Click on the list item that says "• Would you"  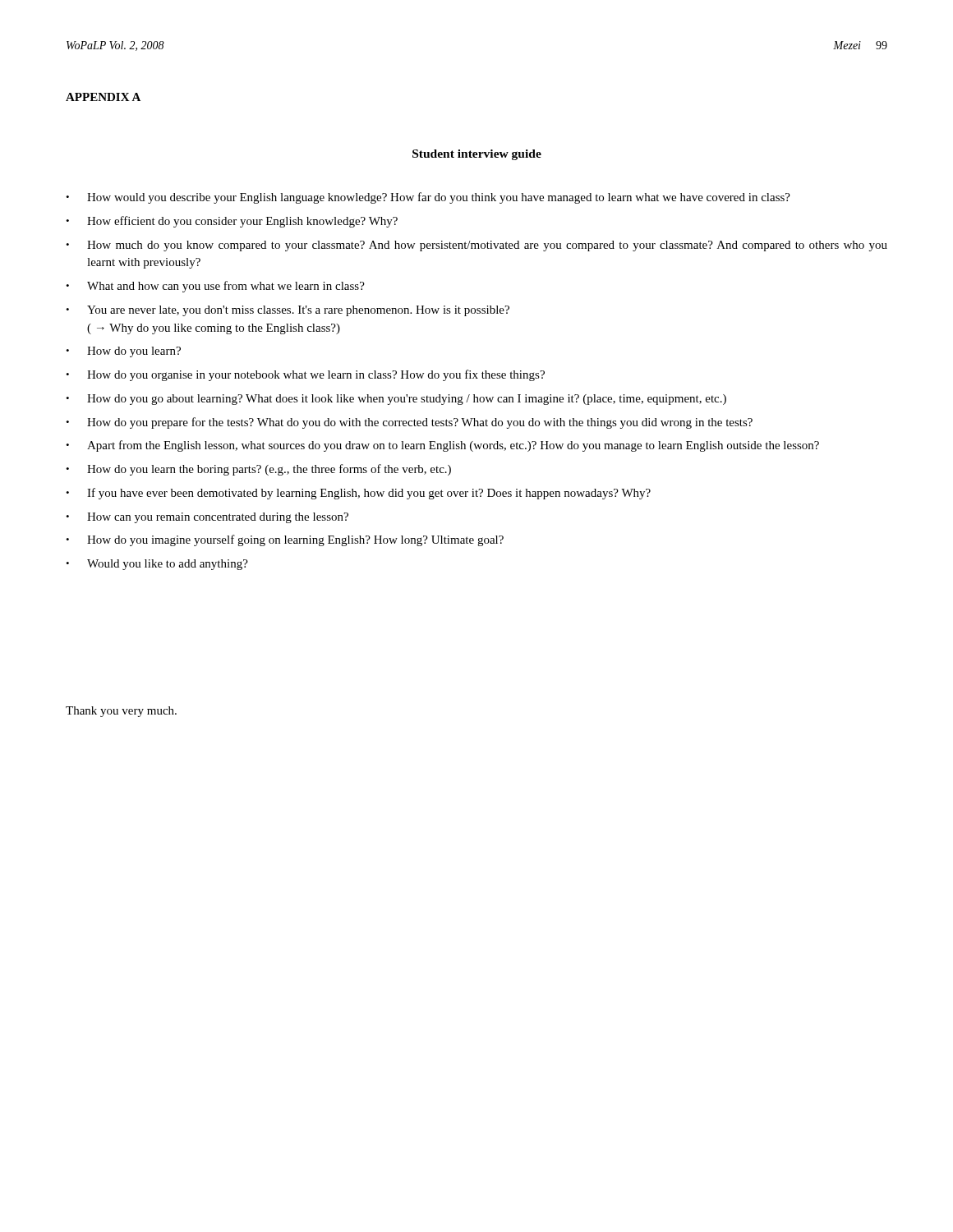pos(157,565)
